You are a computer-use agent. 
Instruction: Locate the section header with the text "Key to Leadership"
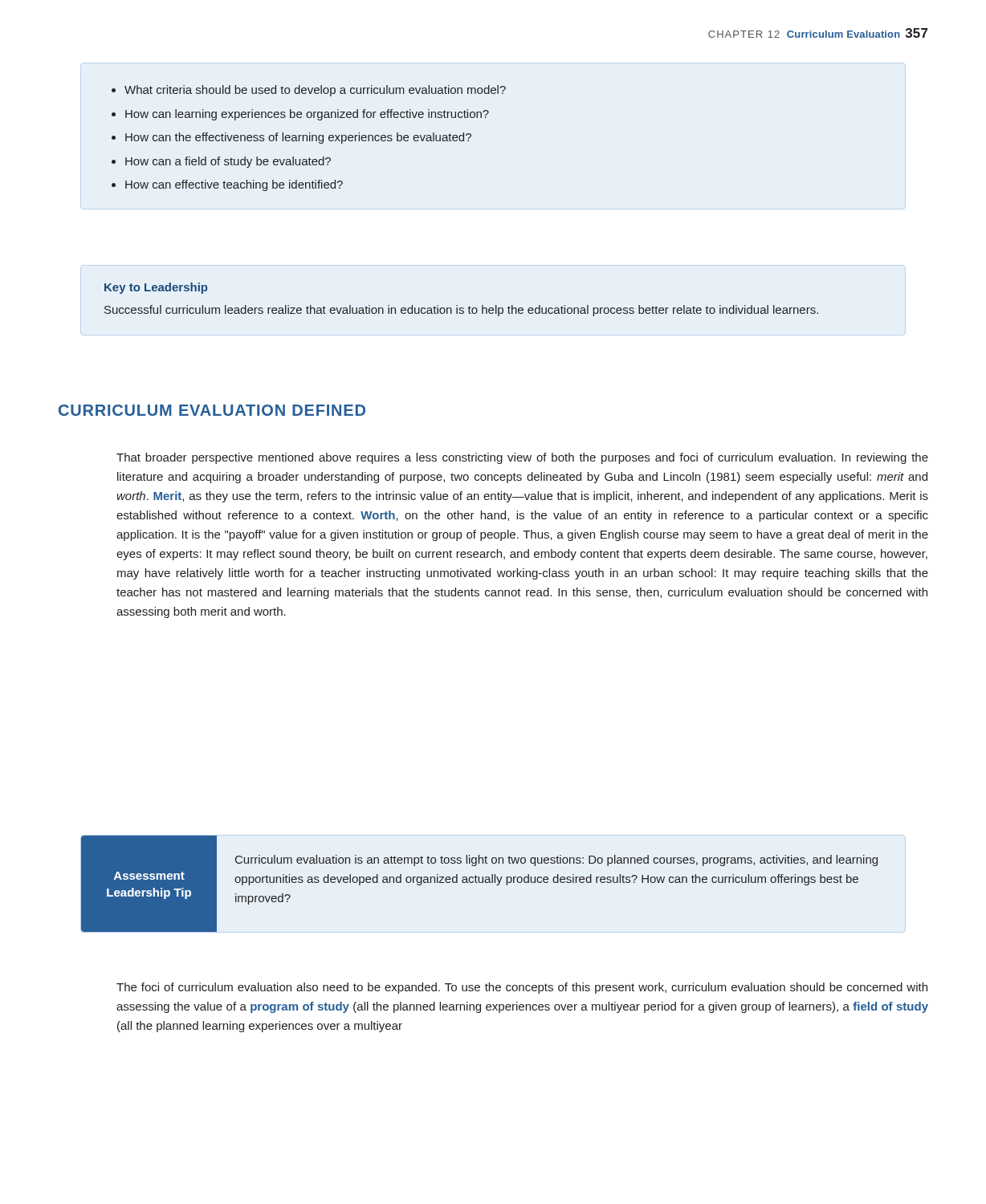[x=156, y=287]
